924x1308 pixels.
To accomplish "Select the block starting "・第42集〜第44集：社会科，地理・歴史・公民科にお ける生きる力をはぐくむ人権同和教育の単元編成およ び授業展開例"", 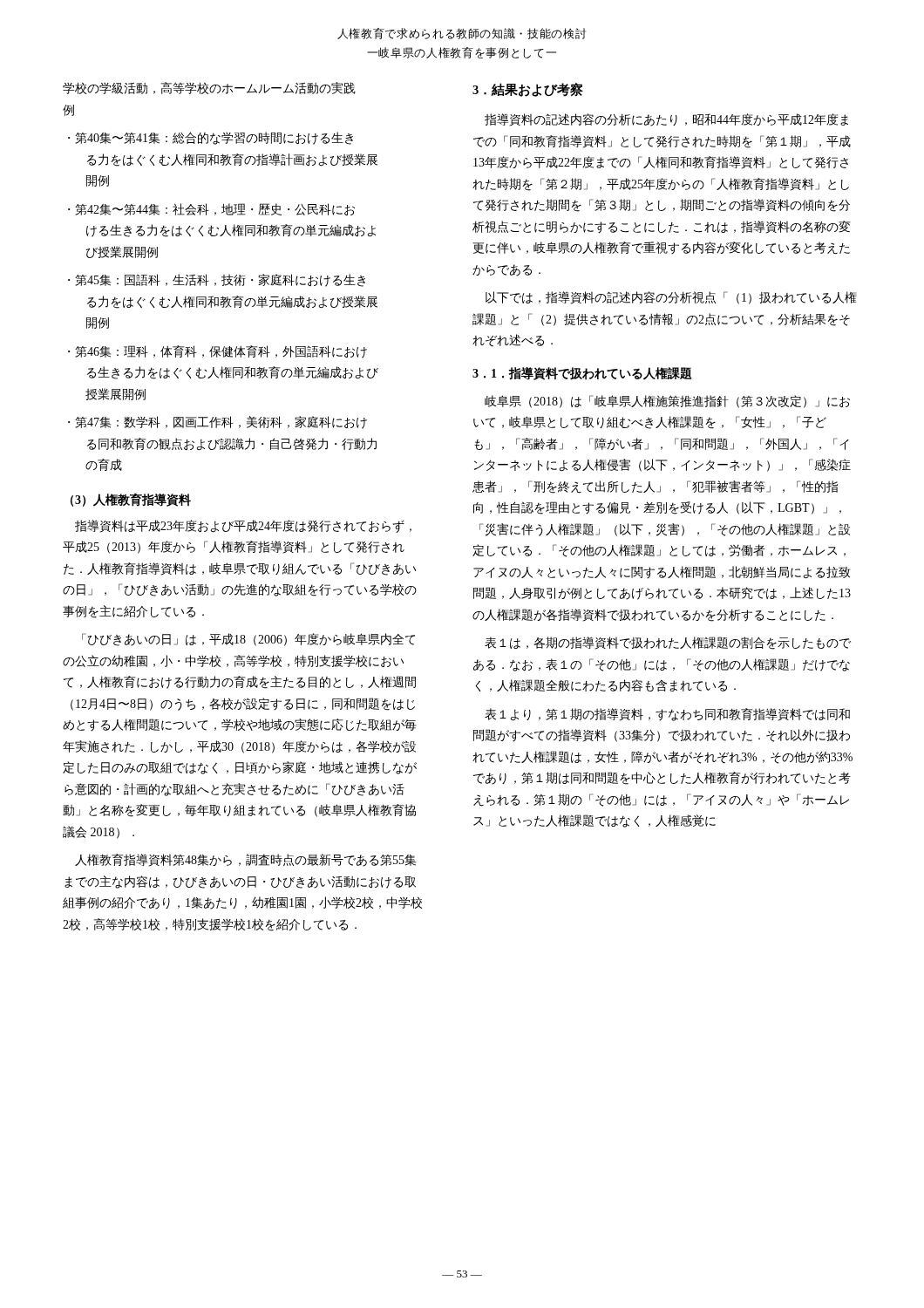I will 221,231.
